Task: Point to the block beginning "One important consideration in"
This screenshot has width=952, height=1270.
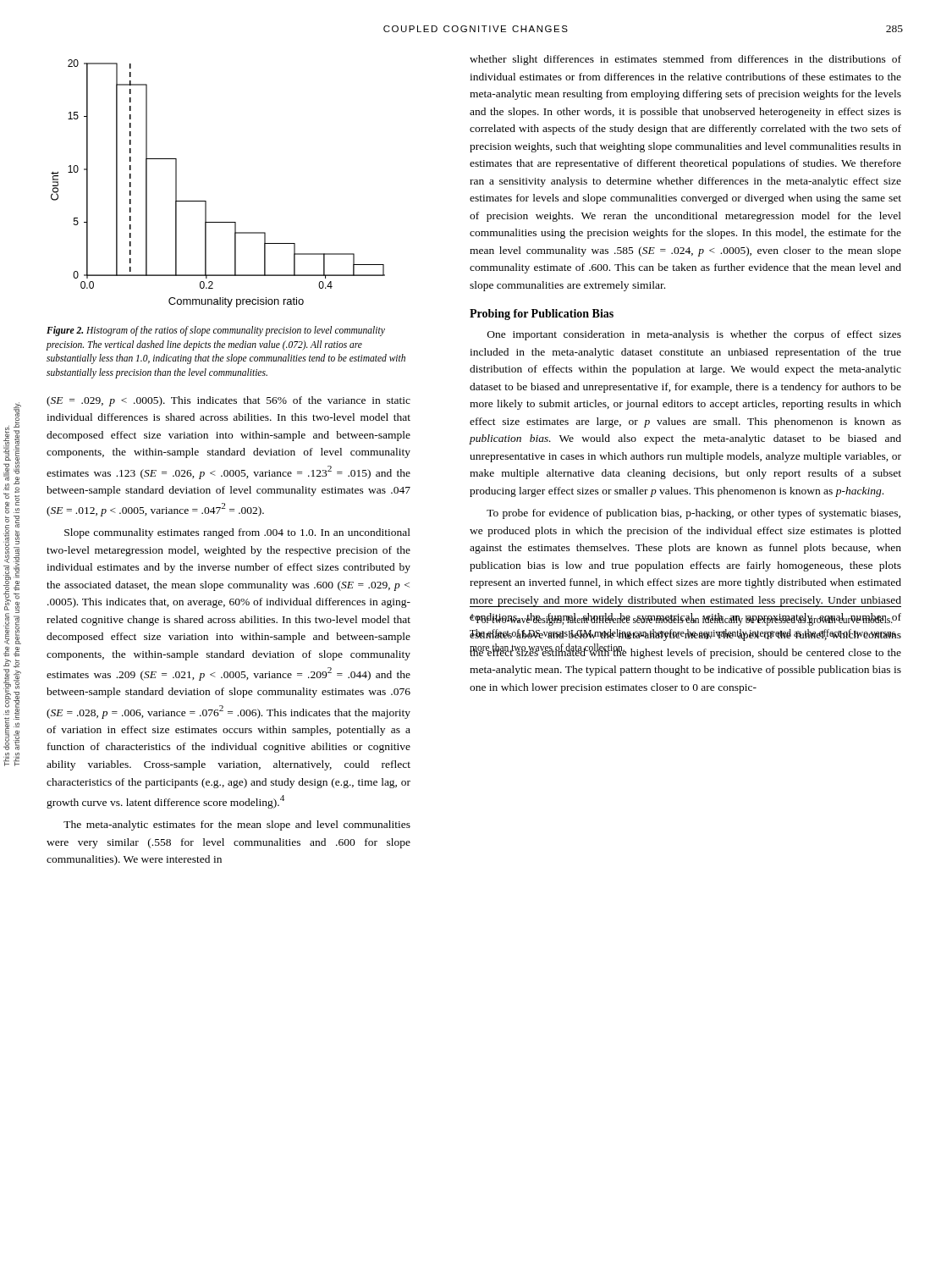Action: point(685,511)
